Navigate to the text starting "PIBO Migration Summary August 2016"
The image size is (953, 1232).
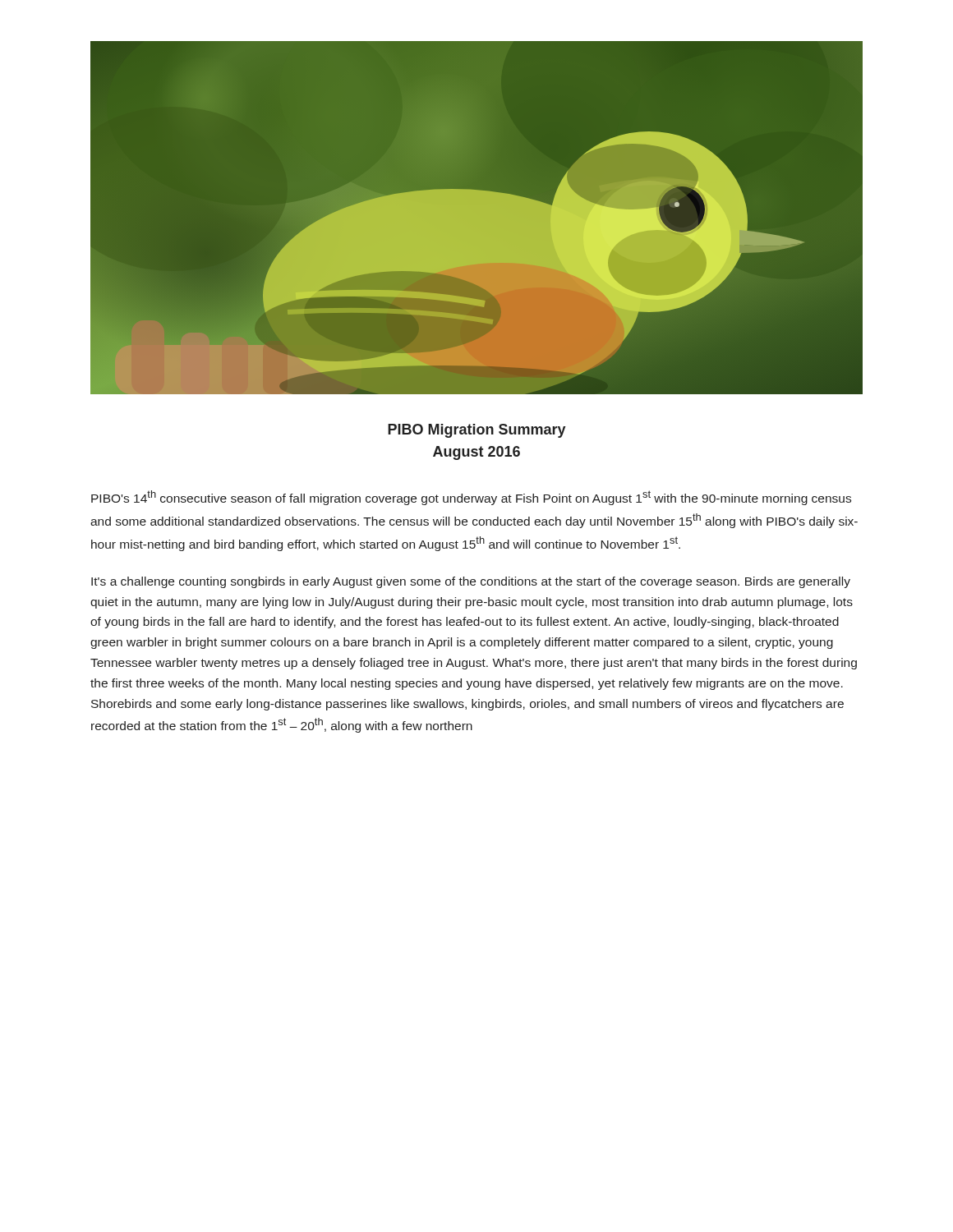click(x=476, y=441)
